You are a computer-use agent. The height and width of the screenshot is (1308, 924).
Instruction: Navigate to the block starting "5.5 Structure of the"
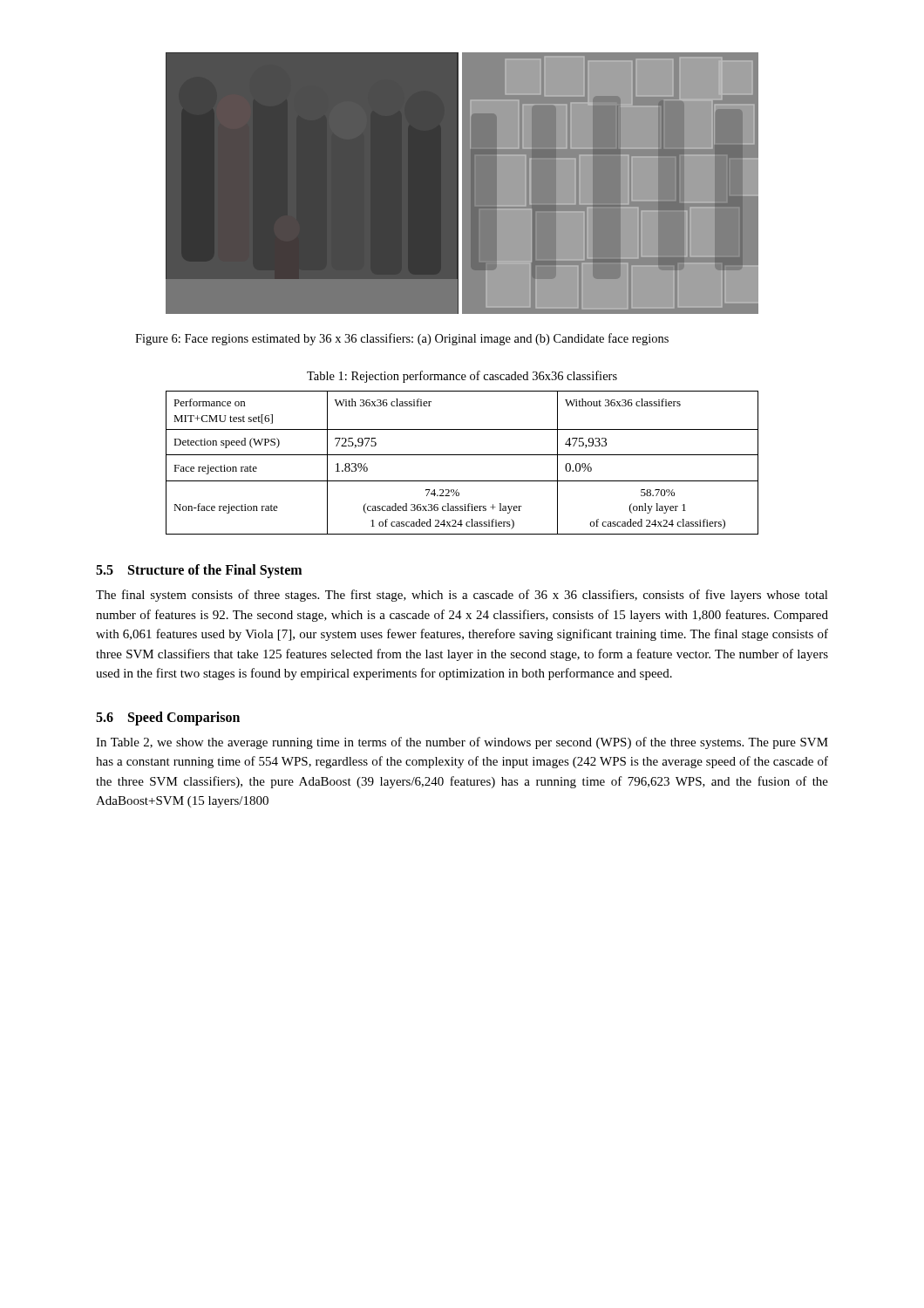point(199,570)
